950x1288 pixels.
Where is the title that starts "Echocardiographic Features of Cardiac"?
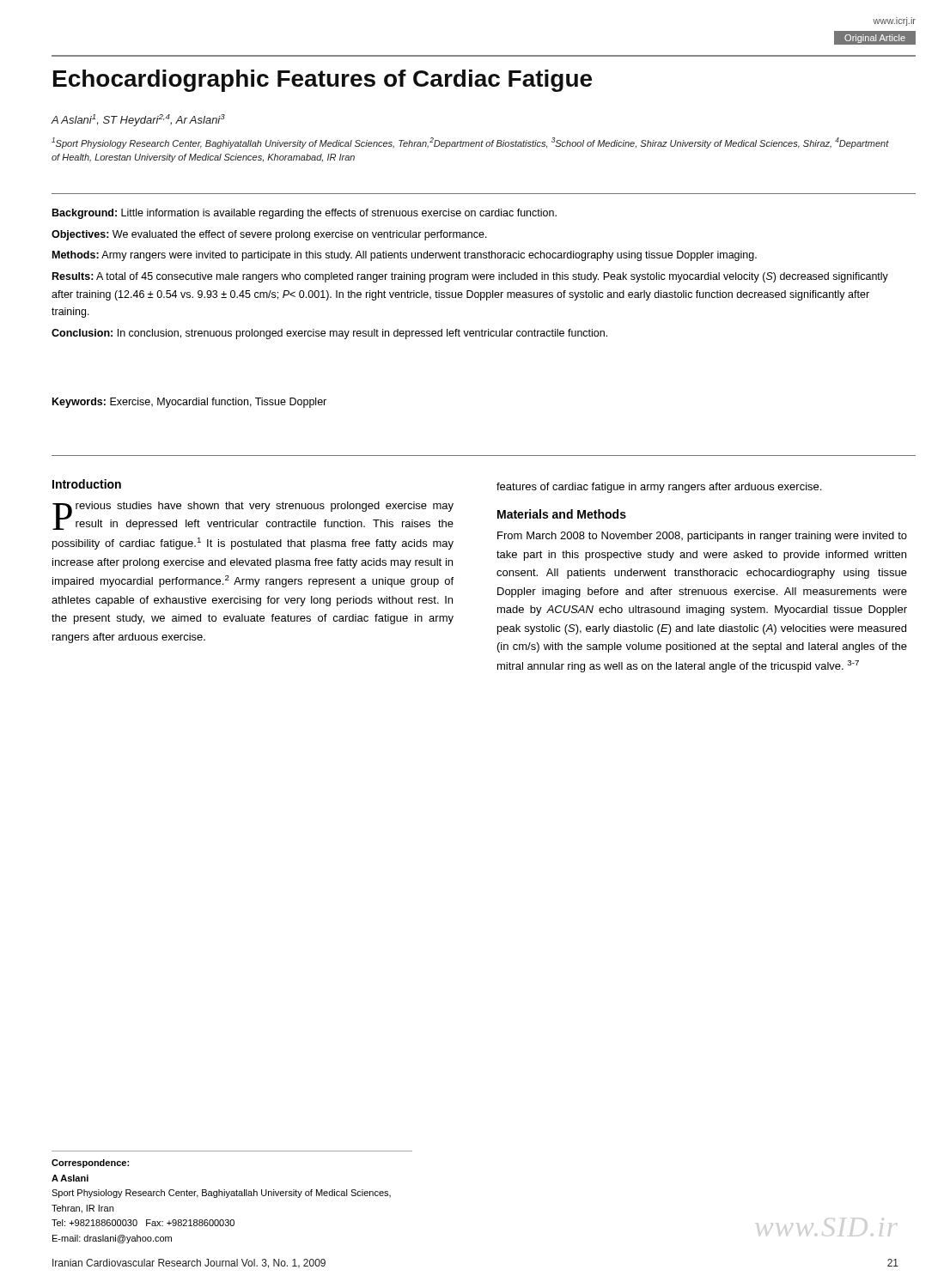[x=322, y=79]
